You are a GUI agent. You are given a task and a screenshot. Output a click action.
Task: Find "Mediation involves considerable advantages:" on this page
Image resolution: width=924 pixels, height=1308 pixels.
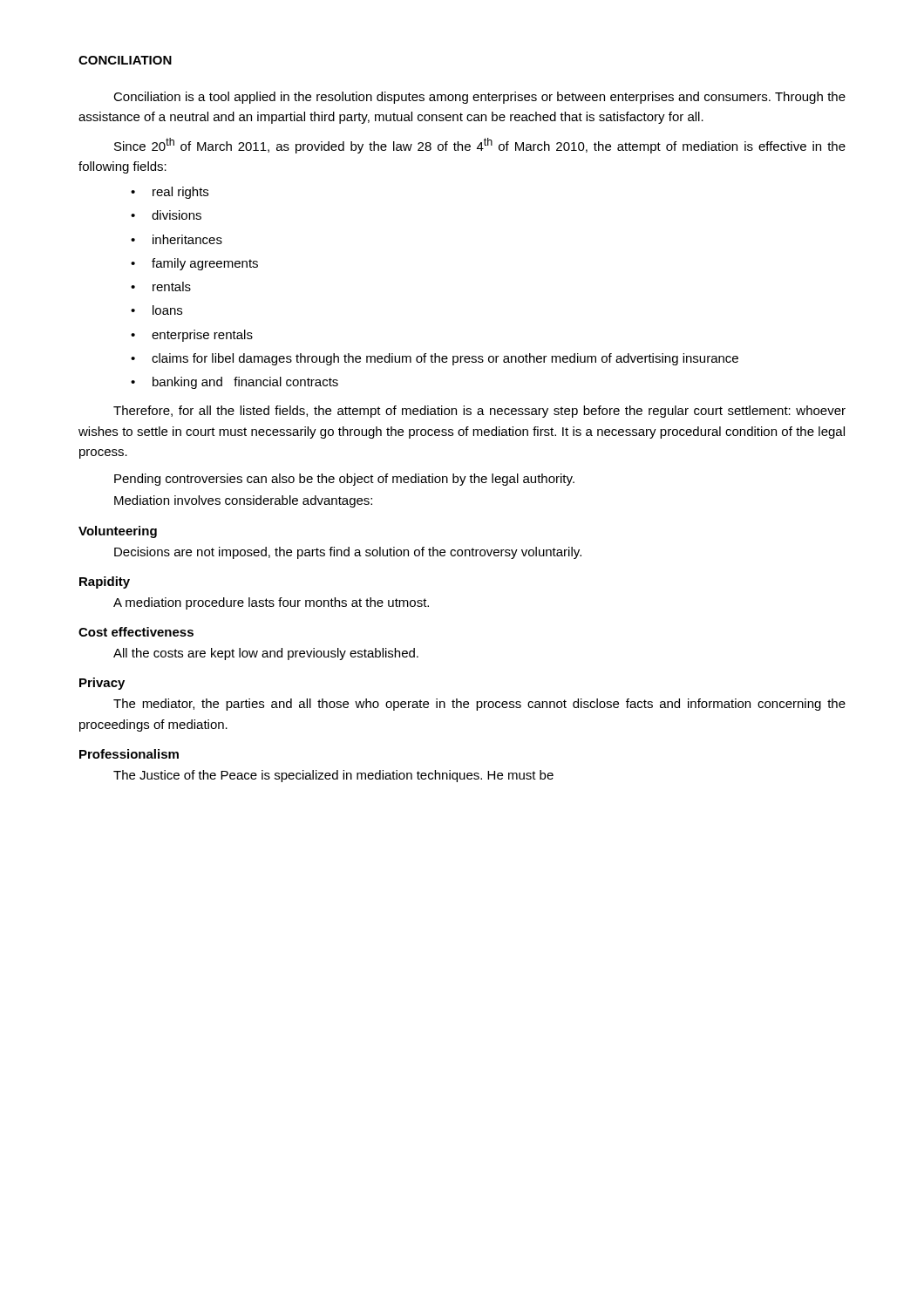tap(243, 500)
